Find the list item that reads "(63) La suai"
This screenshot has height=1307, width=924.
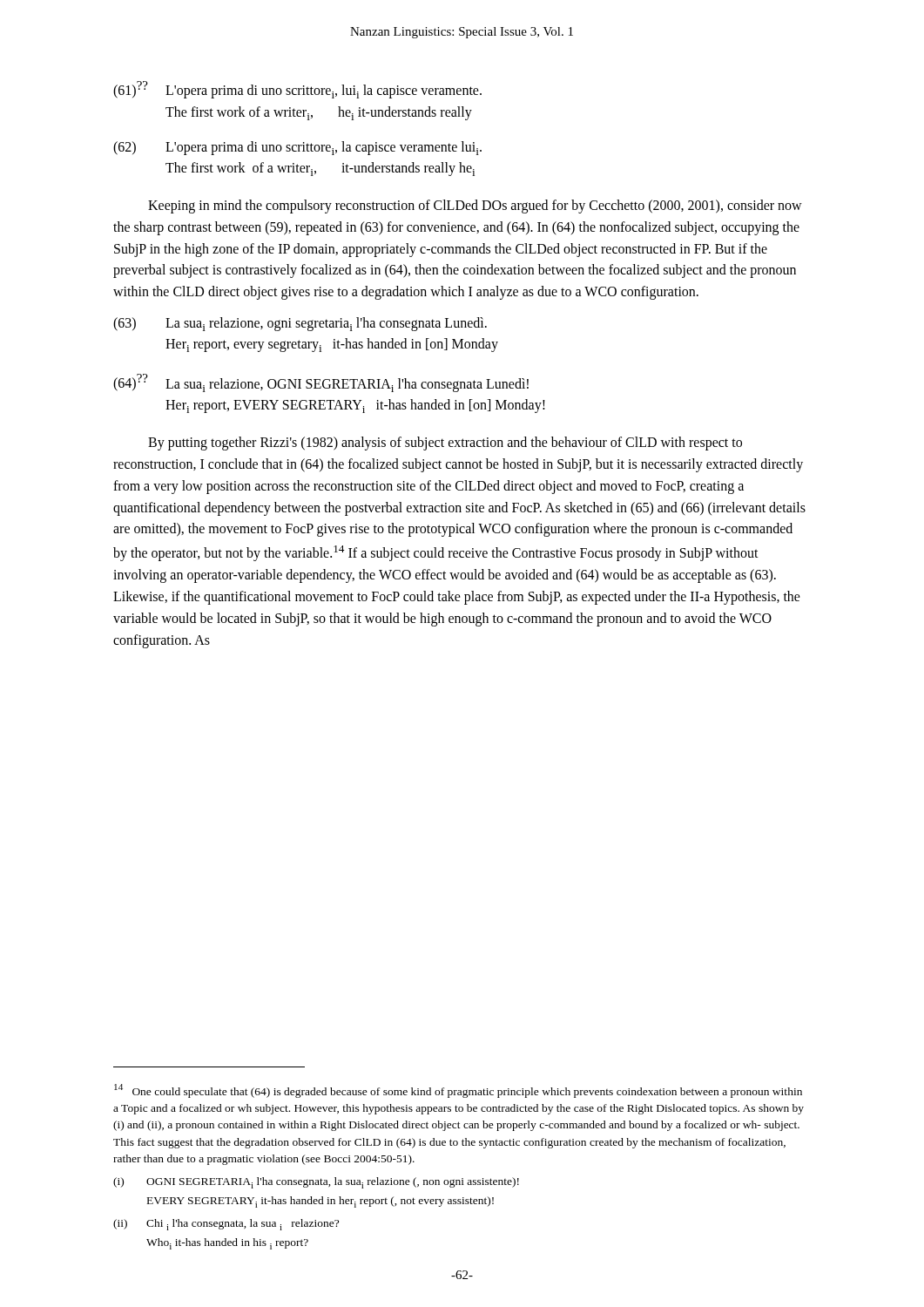tap(462, 336)
